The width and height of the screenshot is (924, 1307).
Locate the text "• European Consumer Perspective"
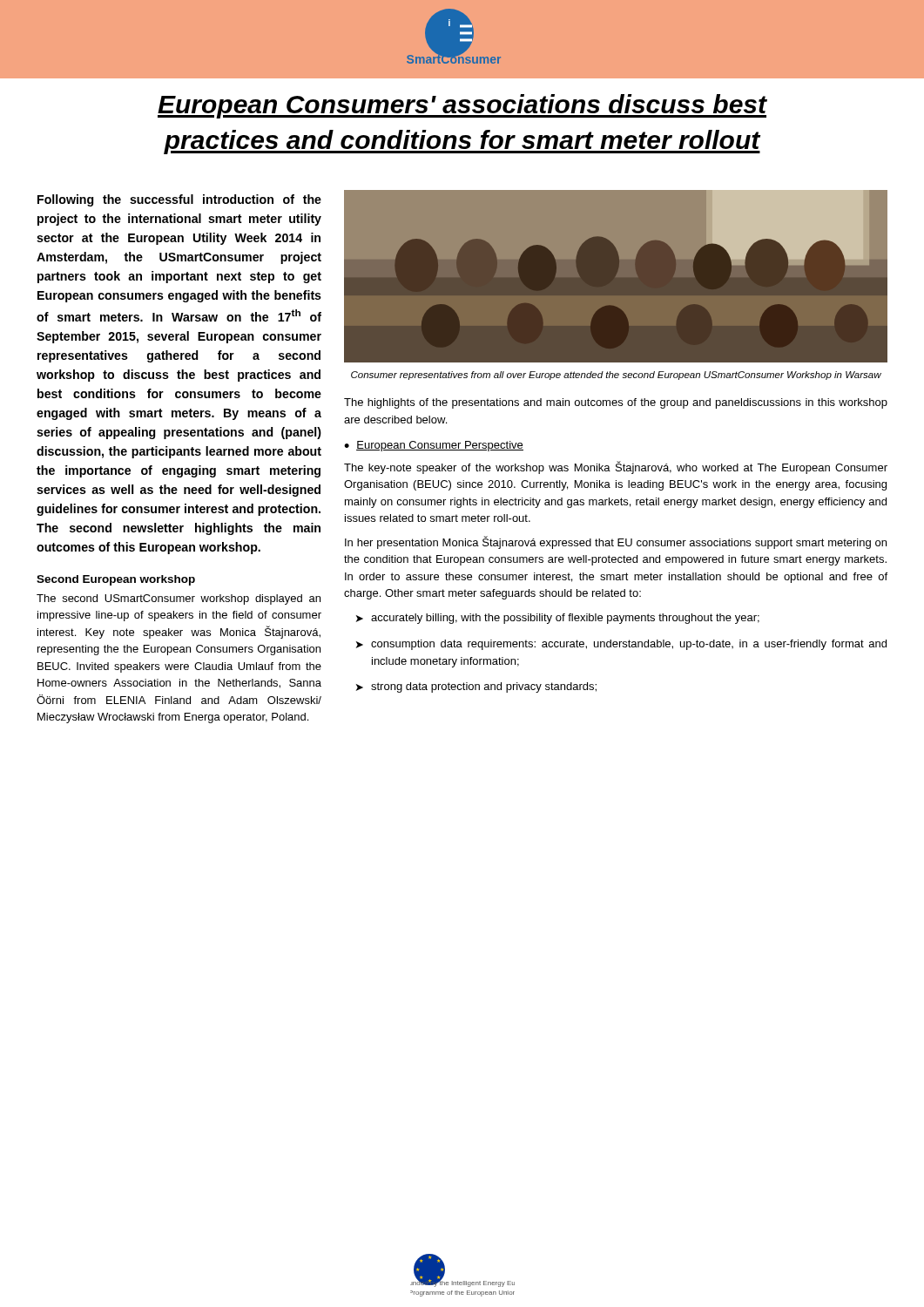(x=434, y=447)
